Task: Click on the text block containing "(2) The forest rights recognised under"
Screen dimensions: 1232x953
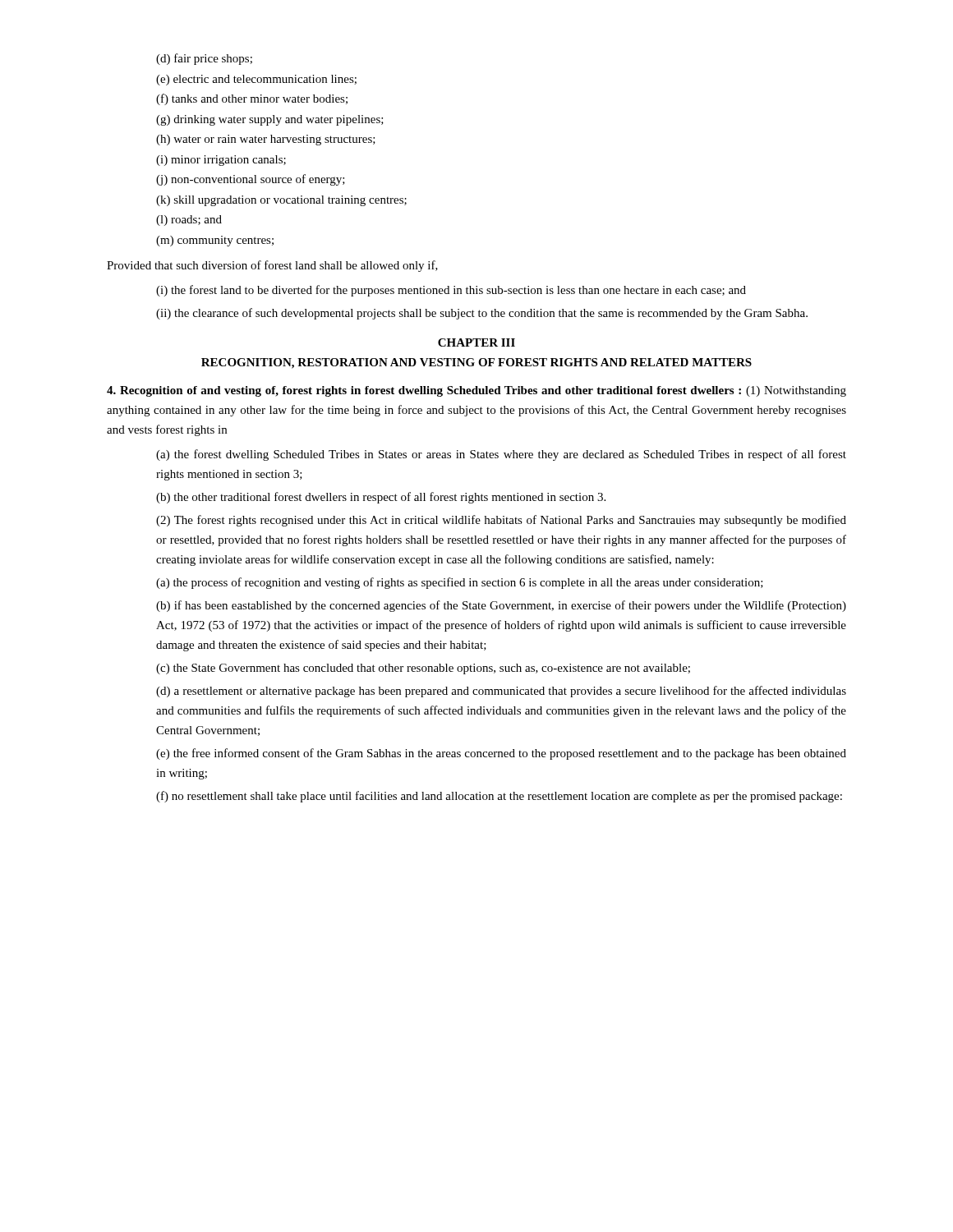Action: coord(501,539)
